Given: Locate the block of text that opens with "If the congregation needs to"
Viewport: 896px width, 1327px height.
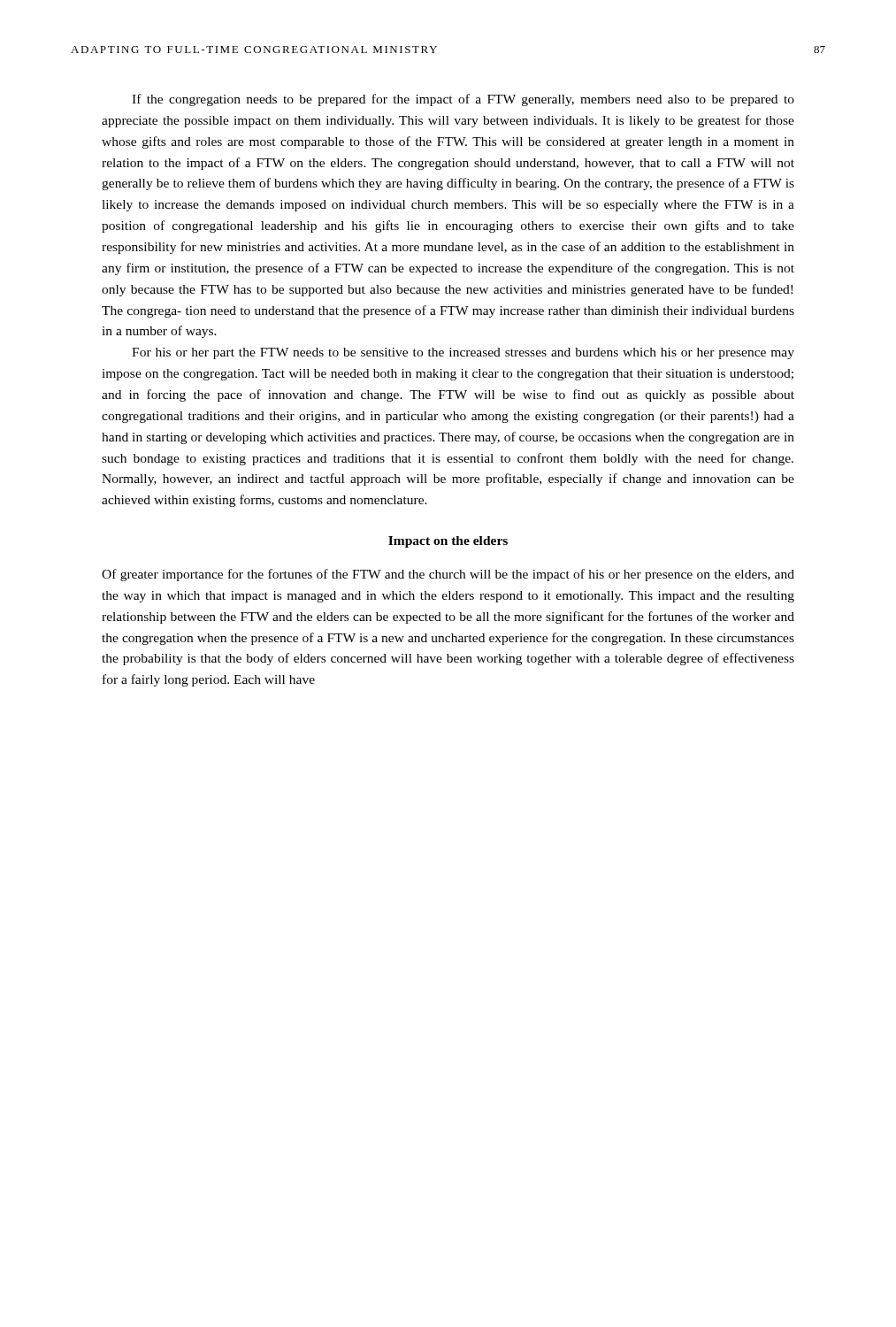Looking at the screenshot, I should (448, 300).
